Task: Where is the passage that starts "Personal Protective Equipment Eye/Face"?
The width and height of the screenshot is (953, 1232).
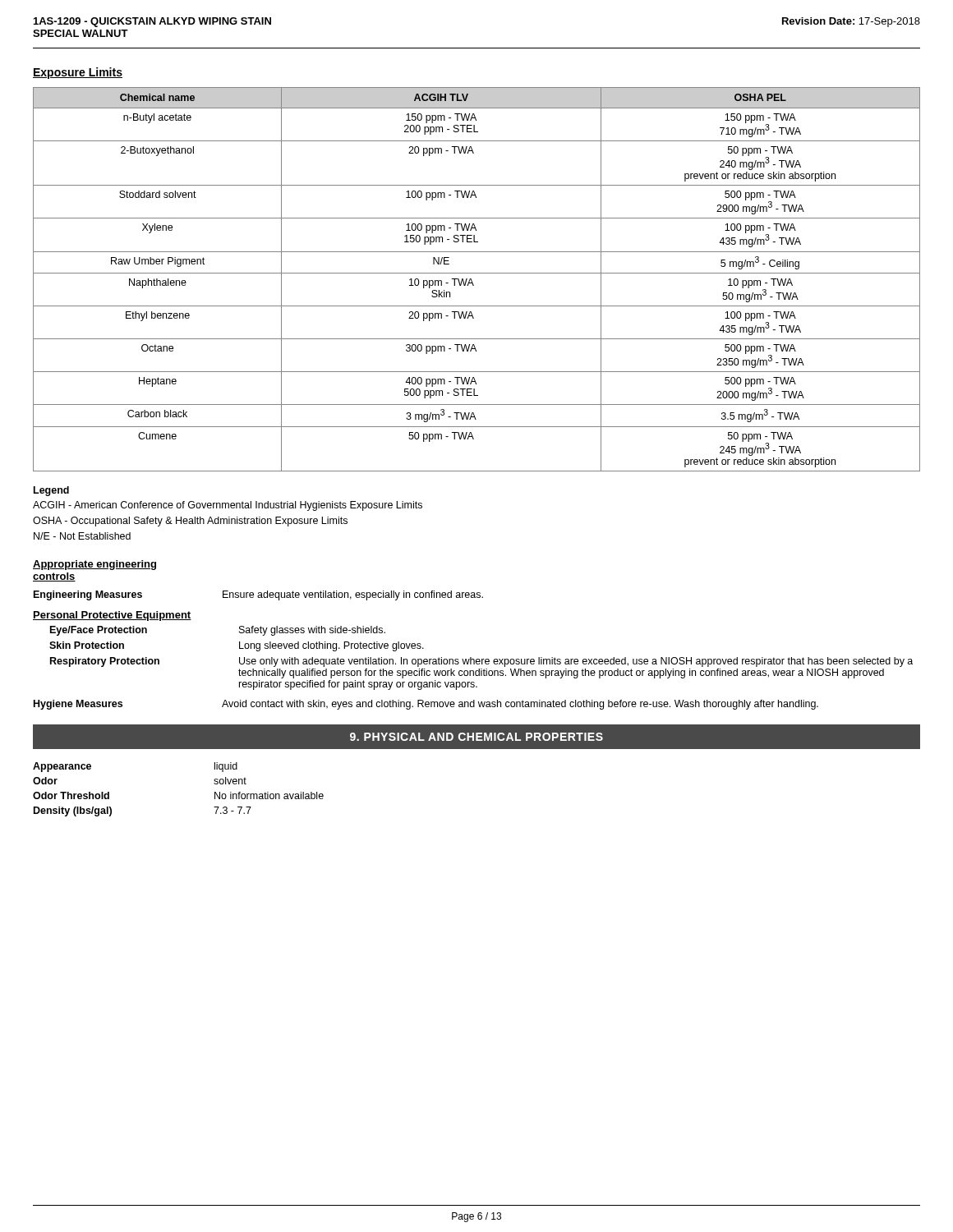Action: click(x=476, y=649)
